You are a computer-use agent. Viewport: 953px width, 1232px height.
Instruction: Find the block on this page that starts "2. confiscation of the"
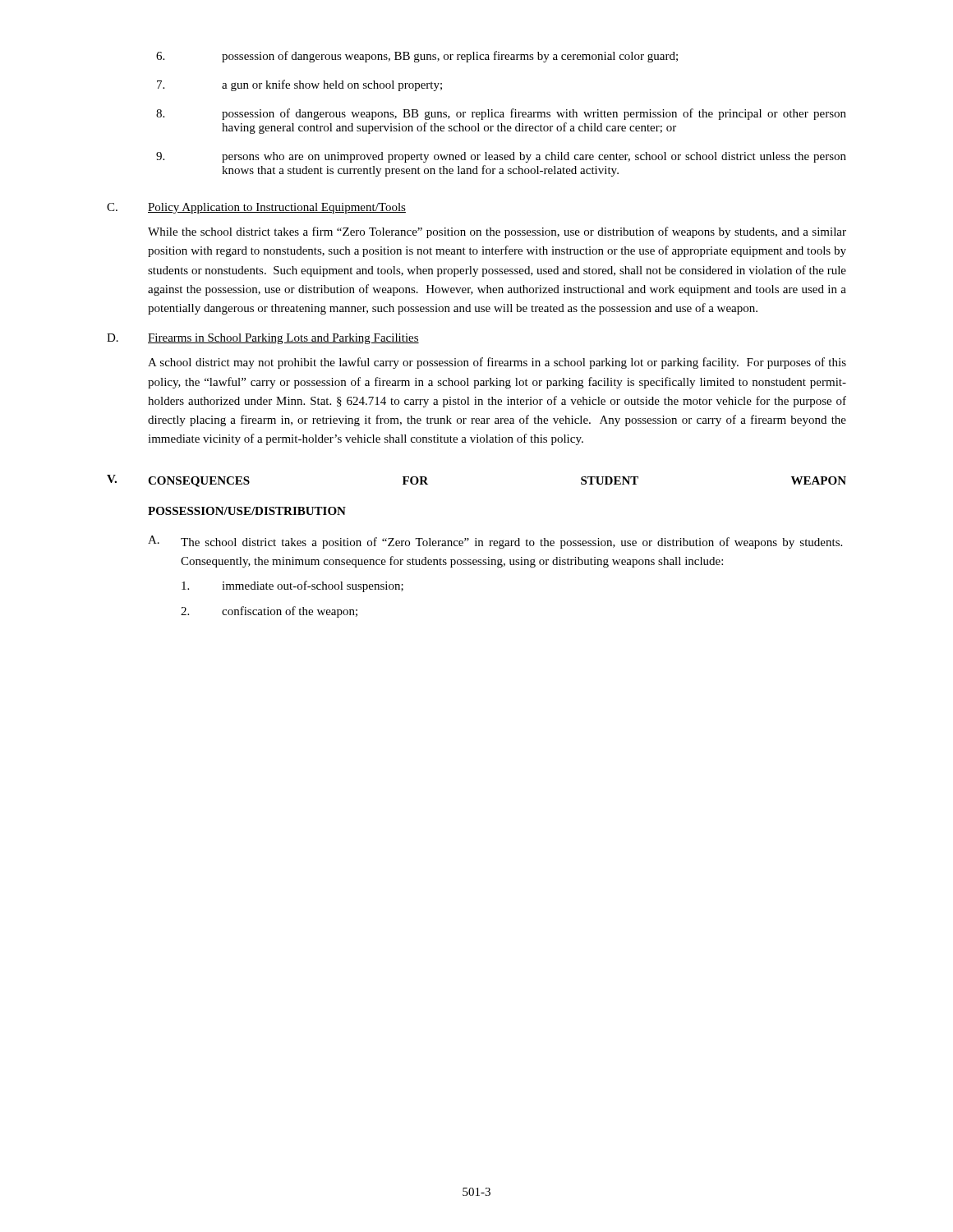click(x=269, y=612)
